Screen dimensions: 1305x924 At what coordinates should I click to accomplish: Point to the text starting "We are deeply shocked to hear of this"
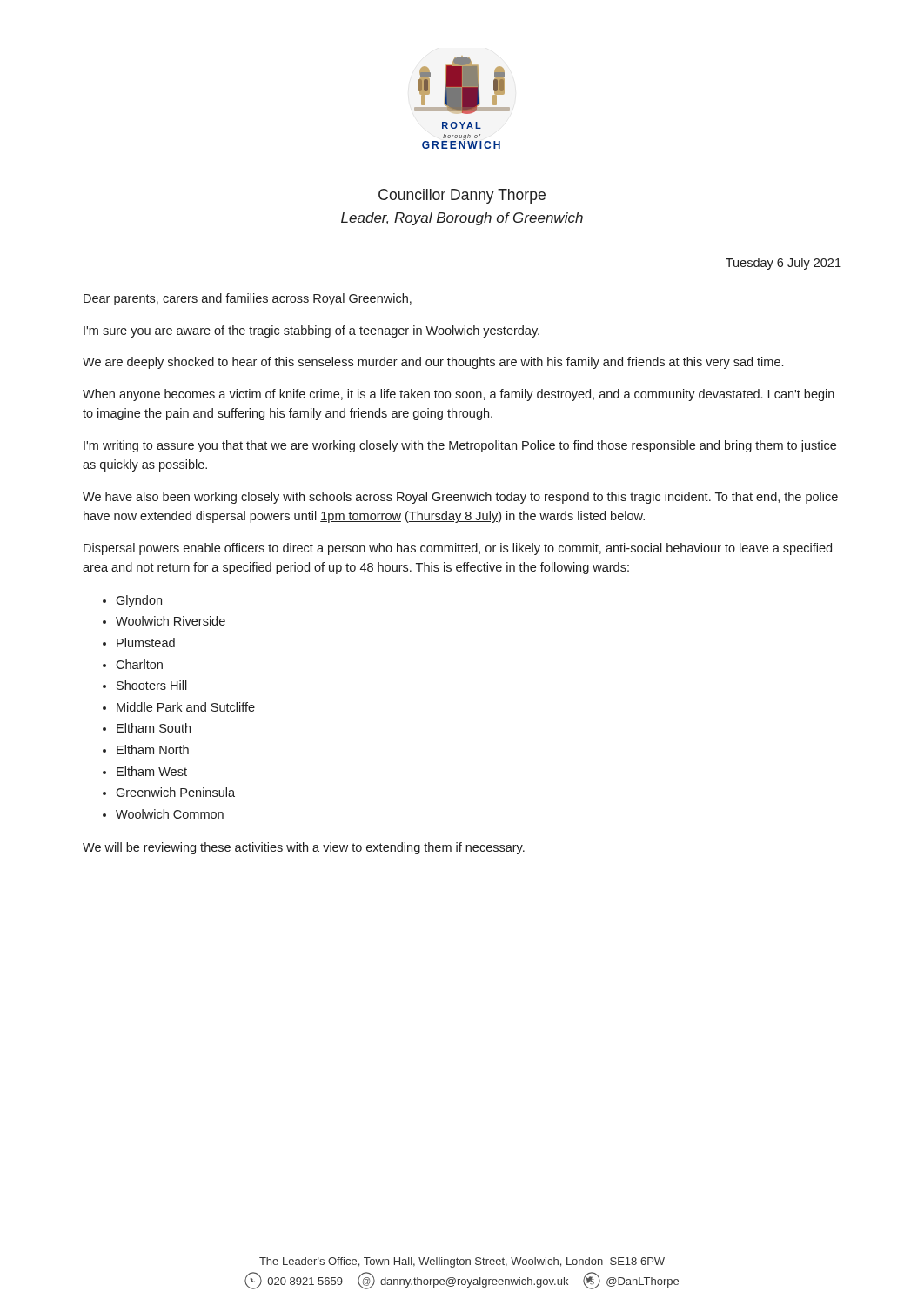(x=434, y=362)
